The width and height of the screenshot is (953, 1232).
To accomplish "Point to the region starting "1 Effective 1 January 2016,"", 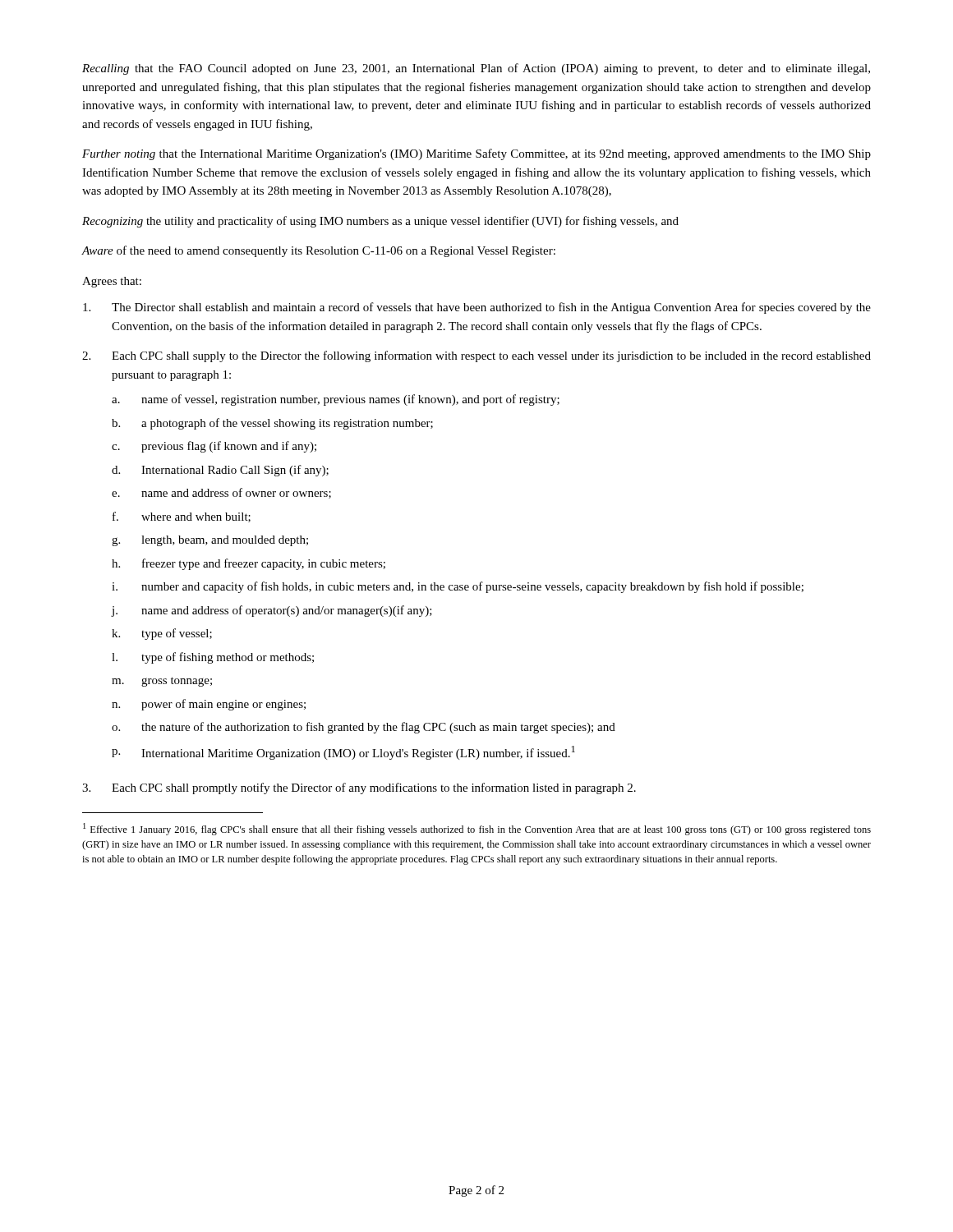I will (x=476, y=843).
